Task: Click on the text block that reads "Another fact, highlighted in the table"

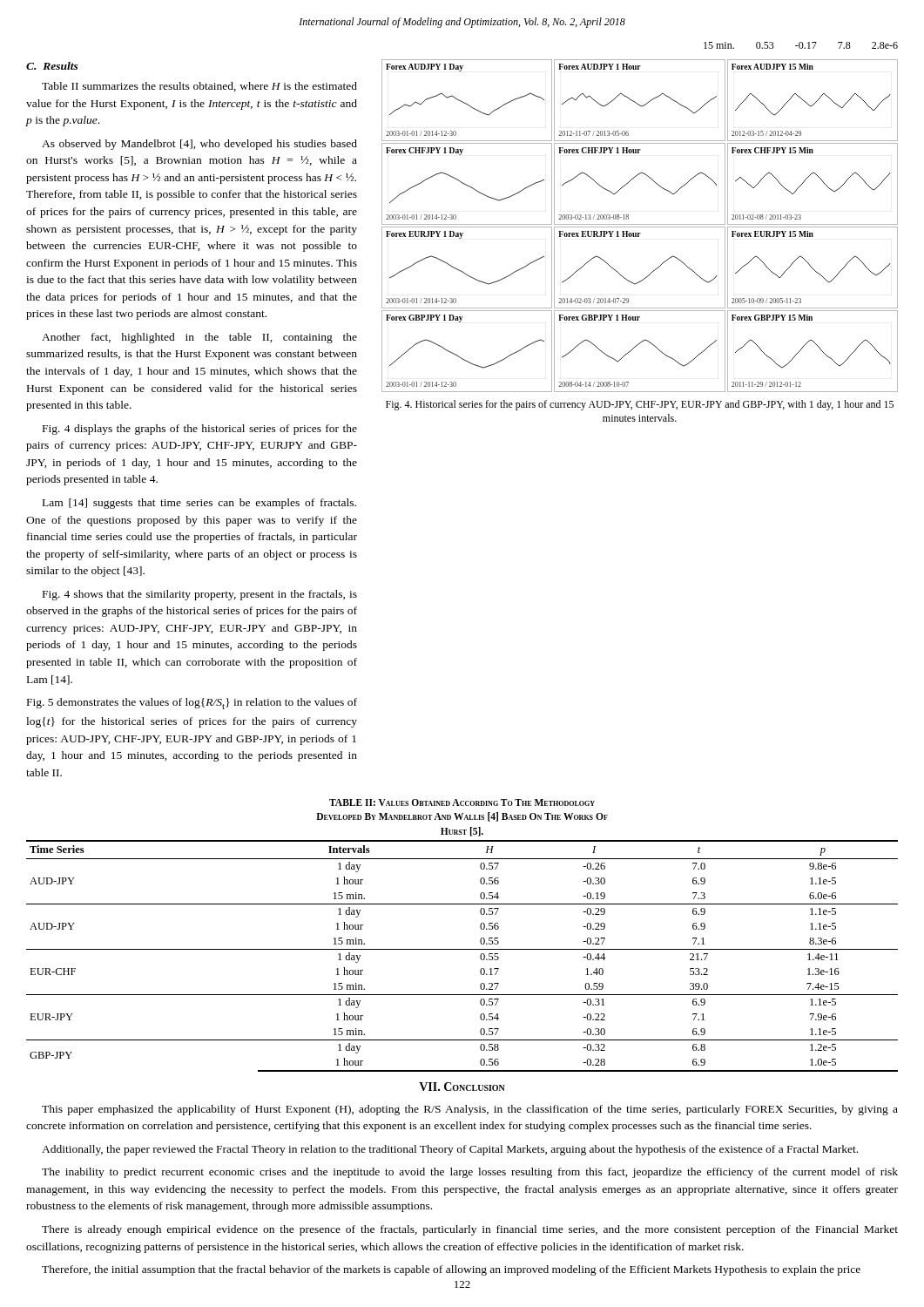Action: (192, 371)
